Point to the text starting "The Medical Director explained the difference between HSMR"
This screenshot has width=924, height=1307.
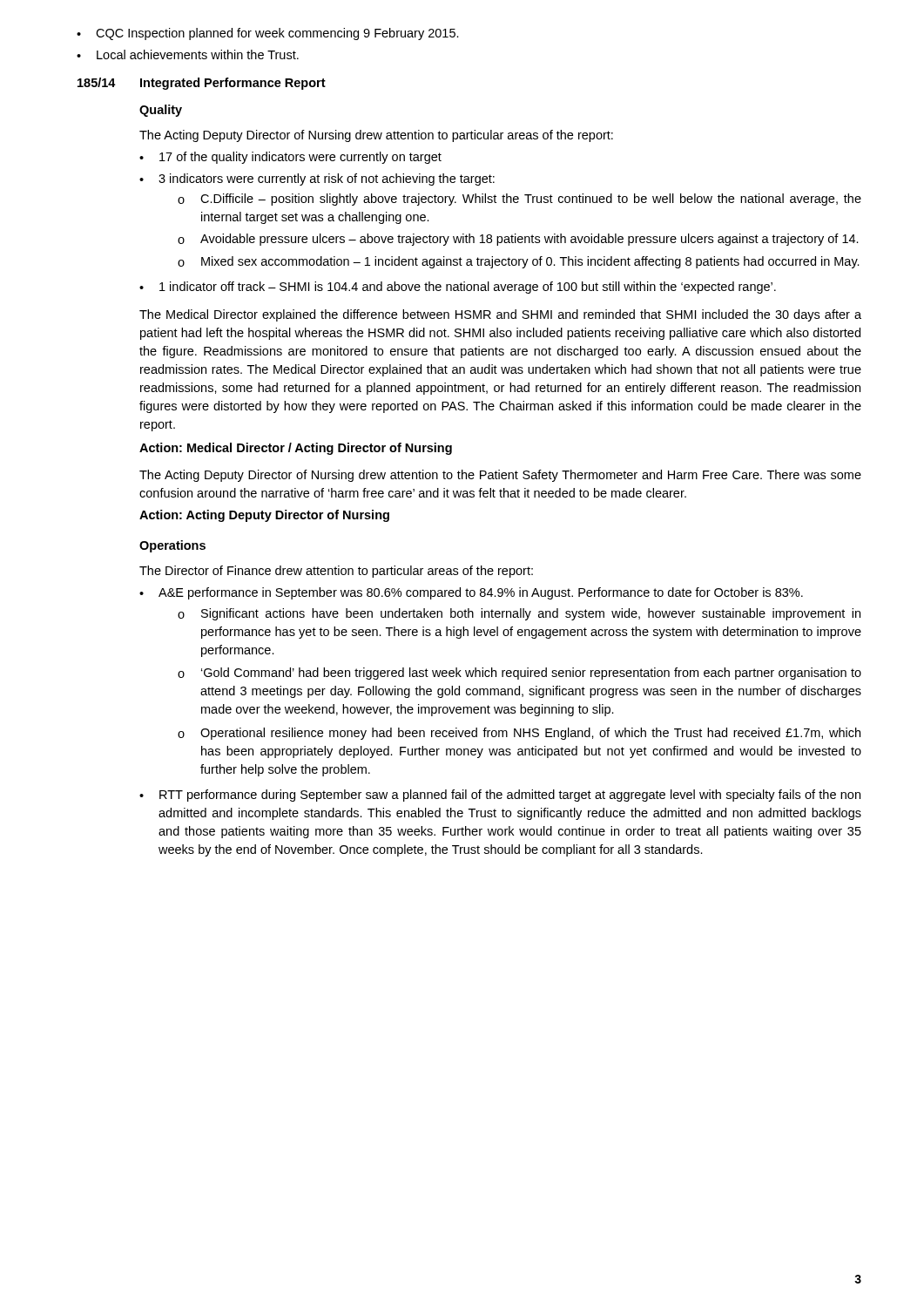[500, 370]
